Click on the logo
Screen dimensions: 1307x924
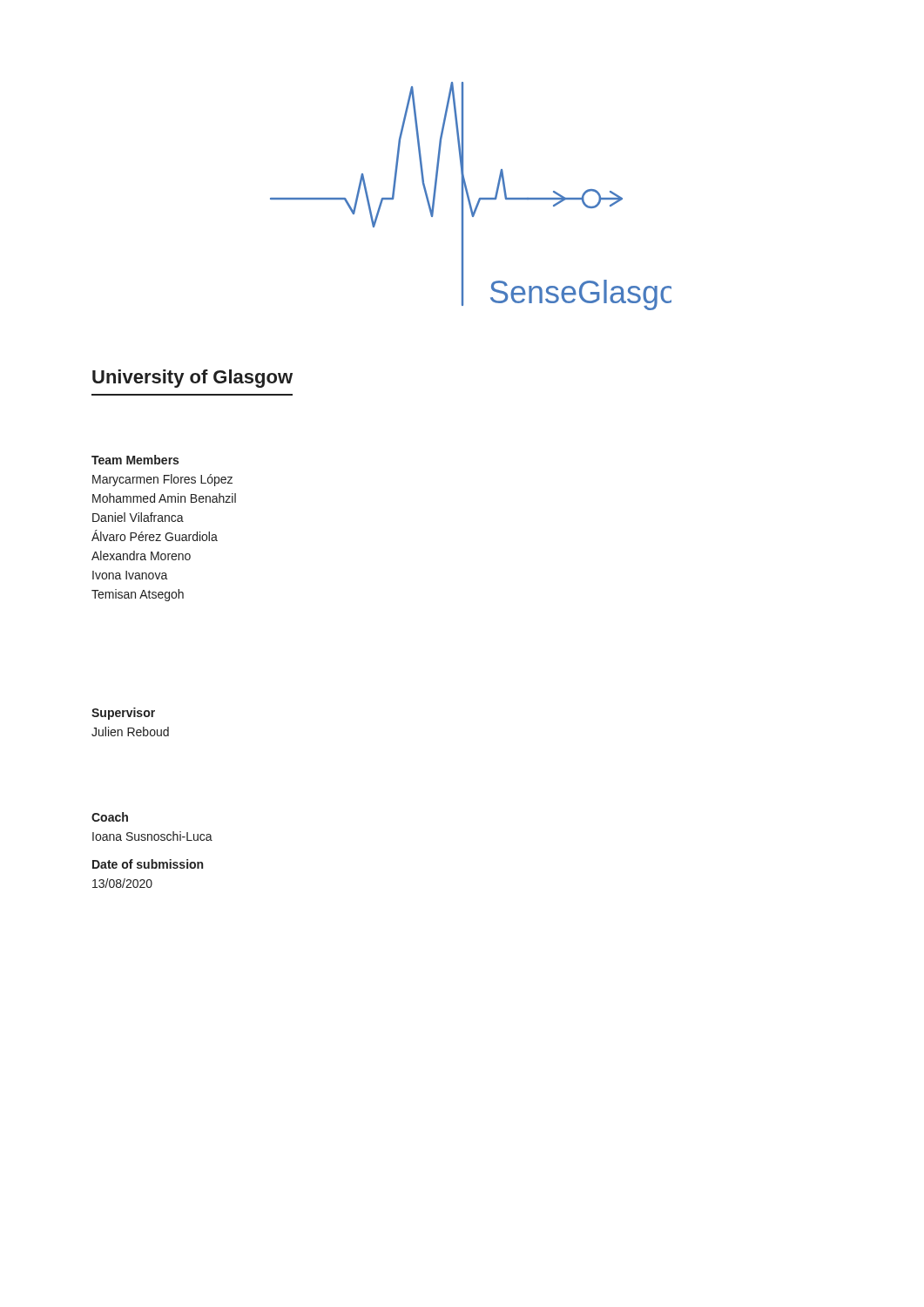pos(462,205)
